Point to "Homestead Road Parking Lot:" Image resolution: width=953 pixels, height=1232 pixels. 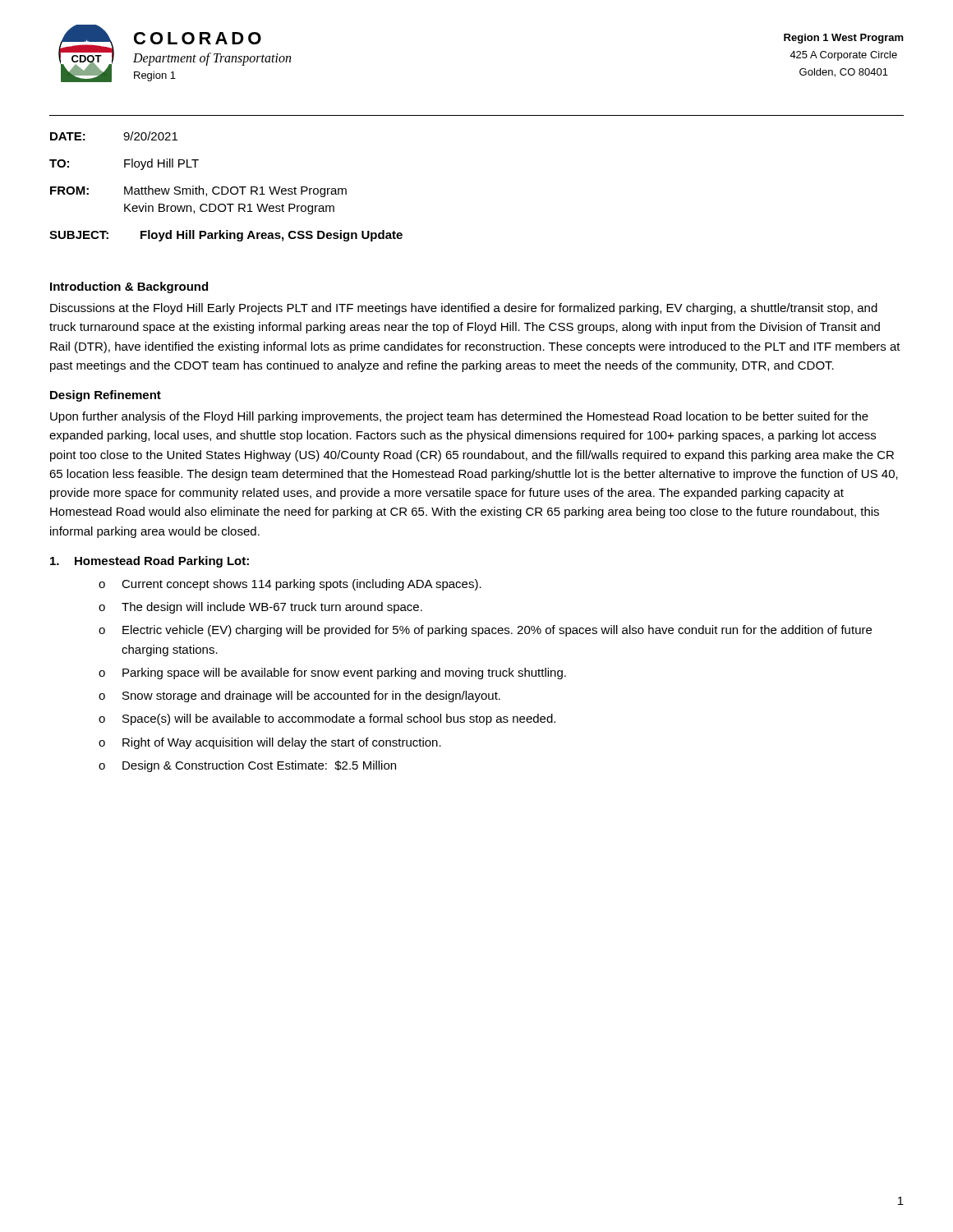pyautogui.click(x=150, y=560)
